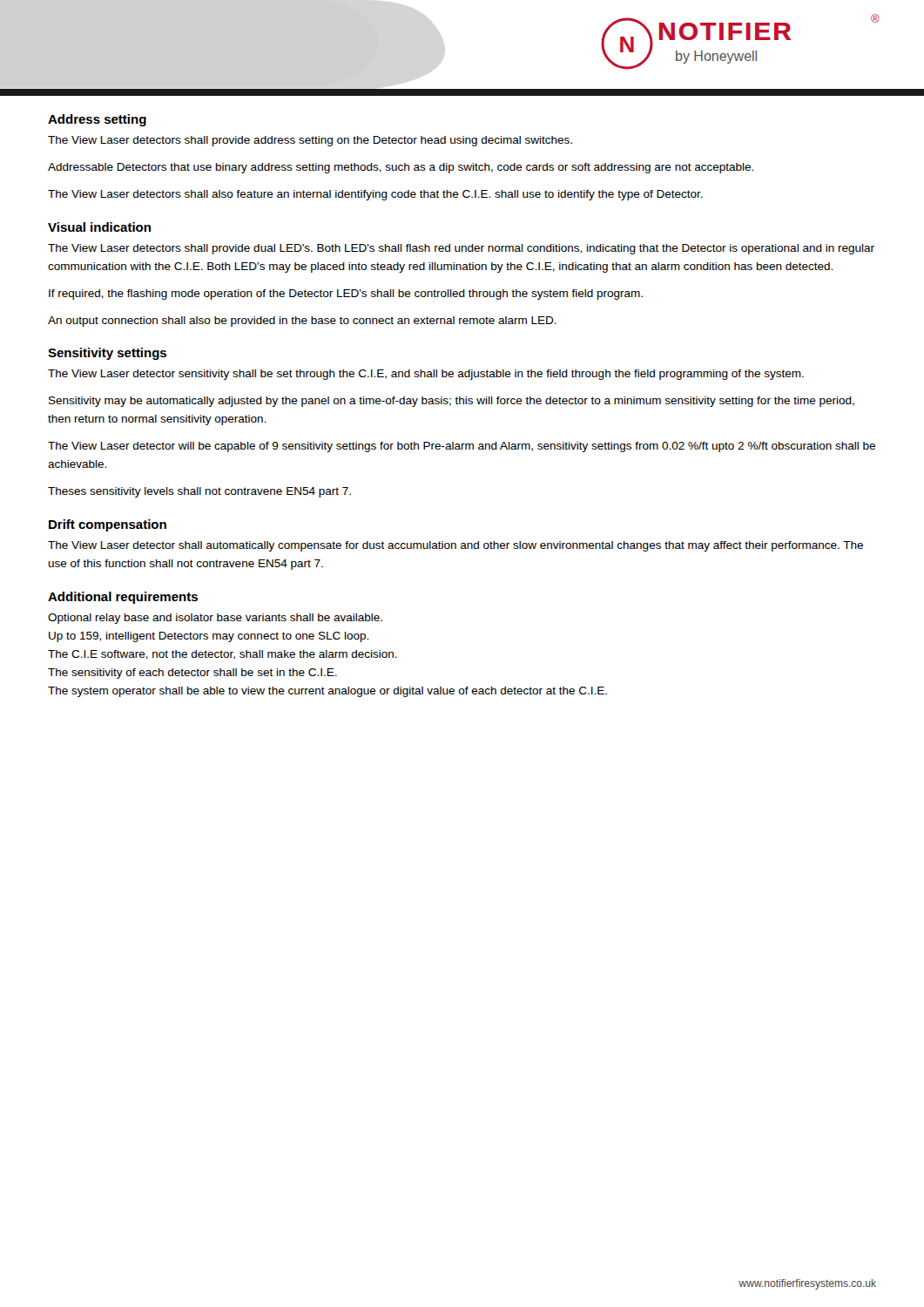Screen dimensions: 1307x924
Task: Navigate to the text block starting "Additional requirements"
Action: pos(123,596)
